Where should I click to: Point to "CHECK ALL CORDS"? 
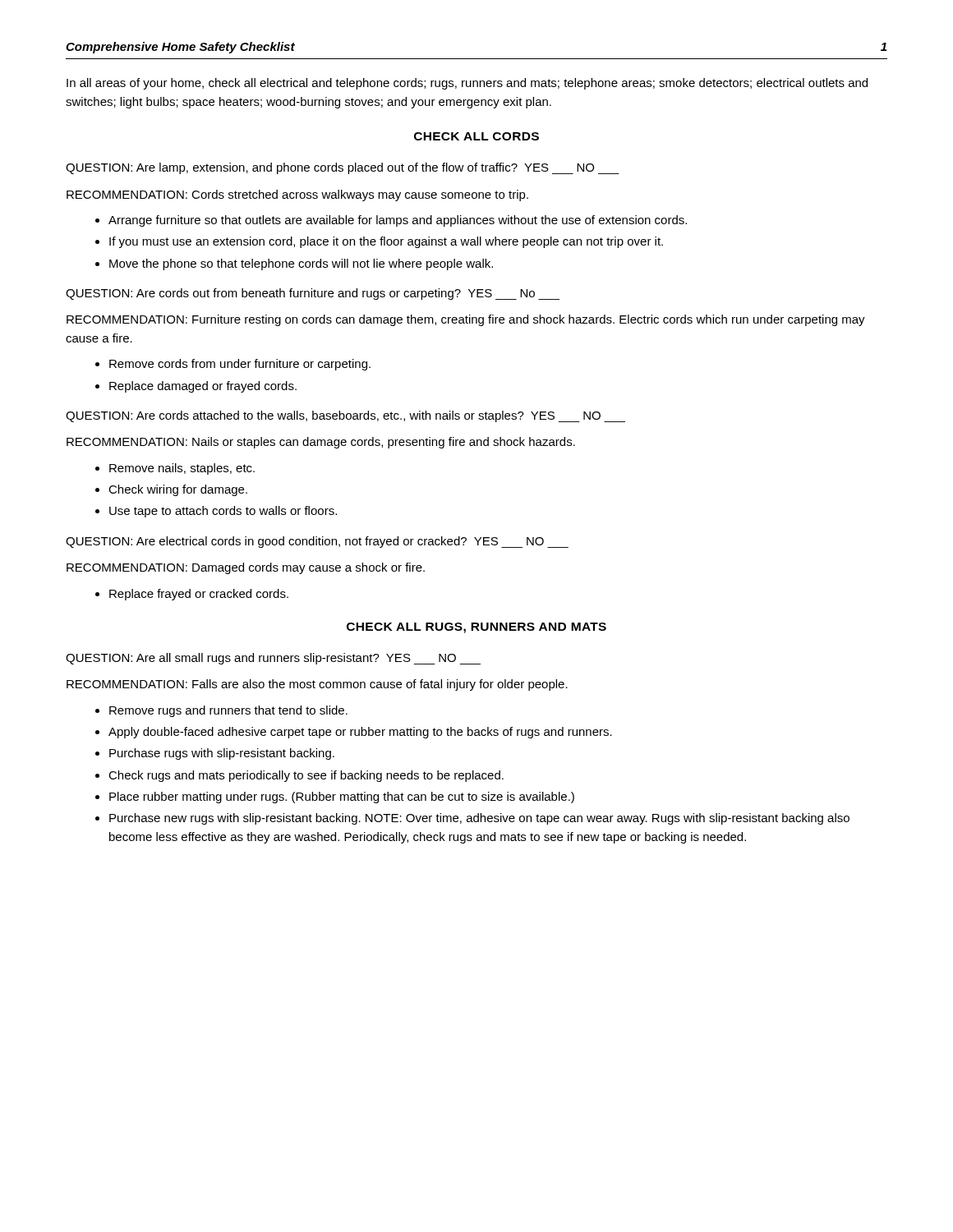[476, 136]
